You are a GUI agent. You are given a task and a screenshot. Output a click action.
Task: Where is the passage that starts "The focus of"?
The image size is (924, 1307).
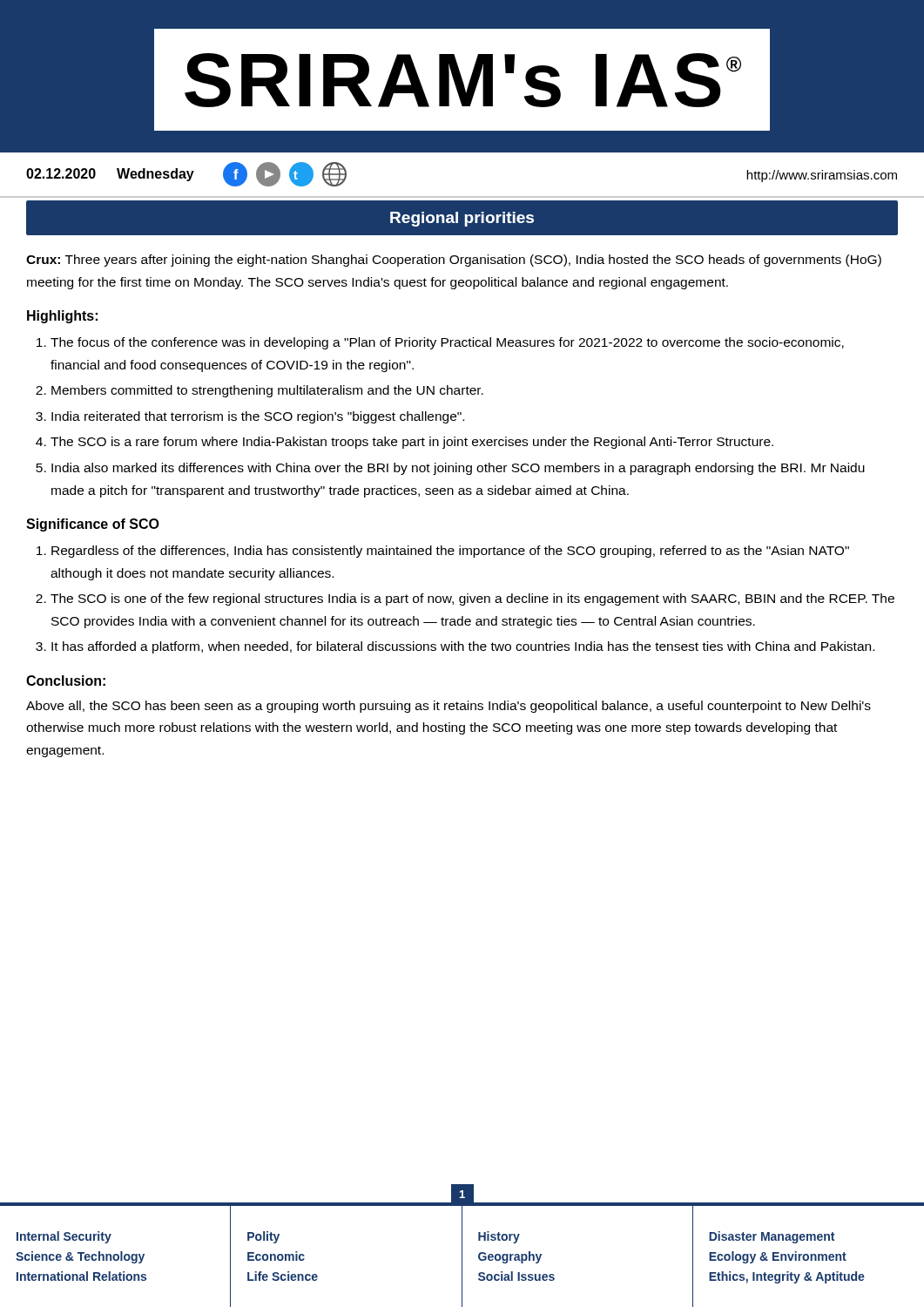448,353
